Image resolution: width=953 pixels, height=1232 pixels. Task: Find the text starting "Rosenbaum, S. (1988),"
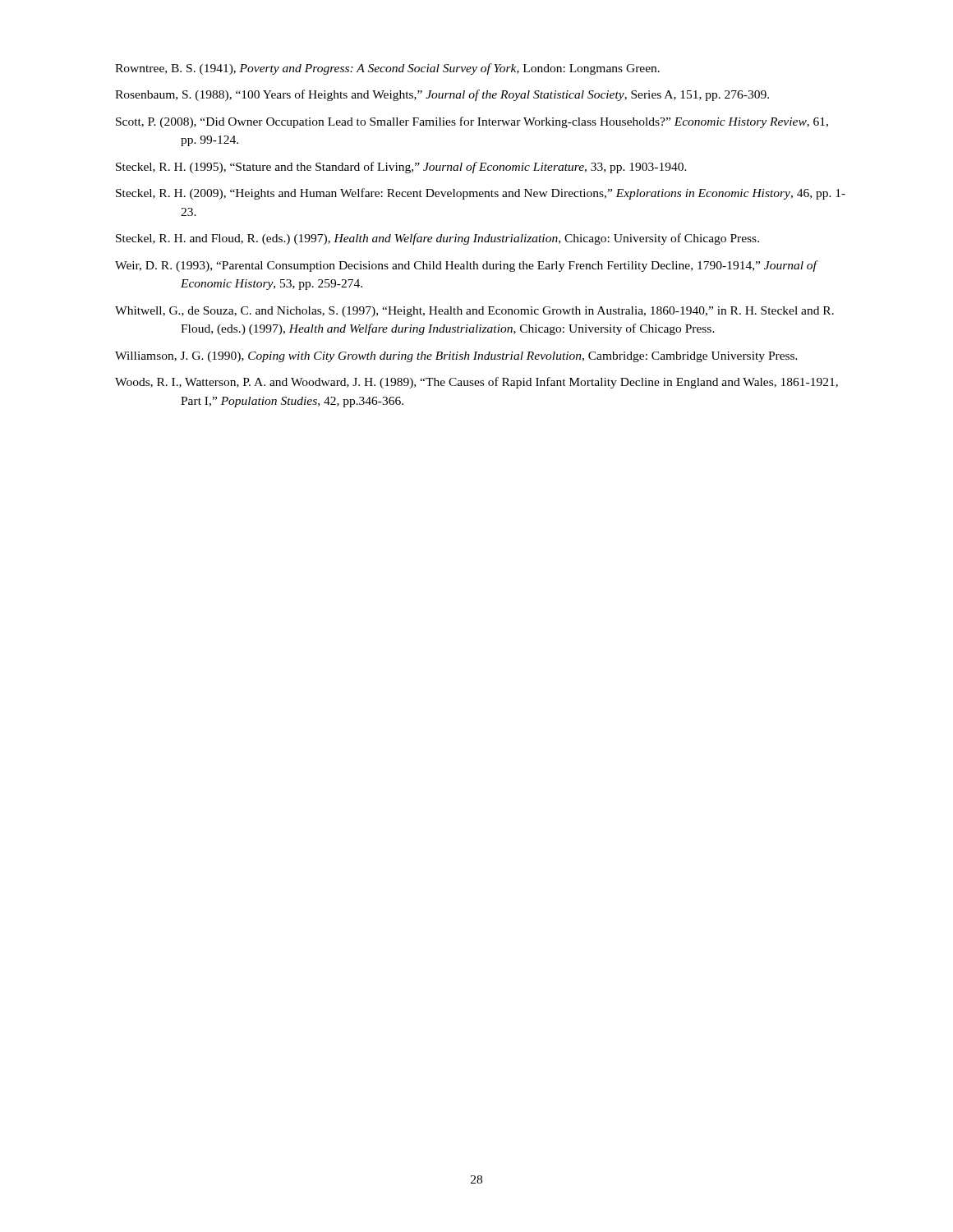tap(442, 94)
